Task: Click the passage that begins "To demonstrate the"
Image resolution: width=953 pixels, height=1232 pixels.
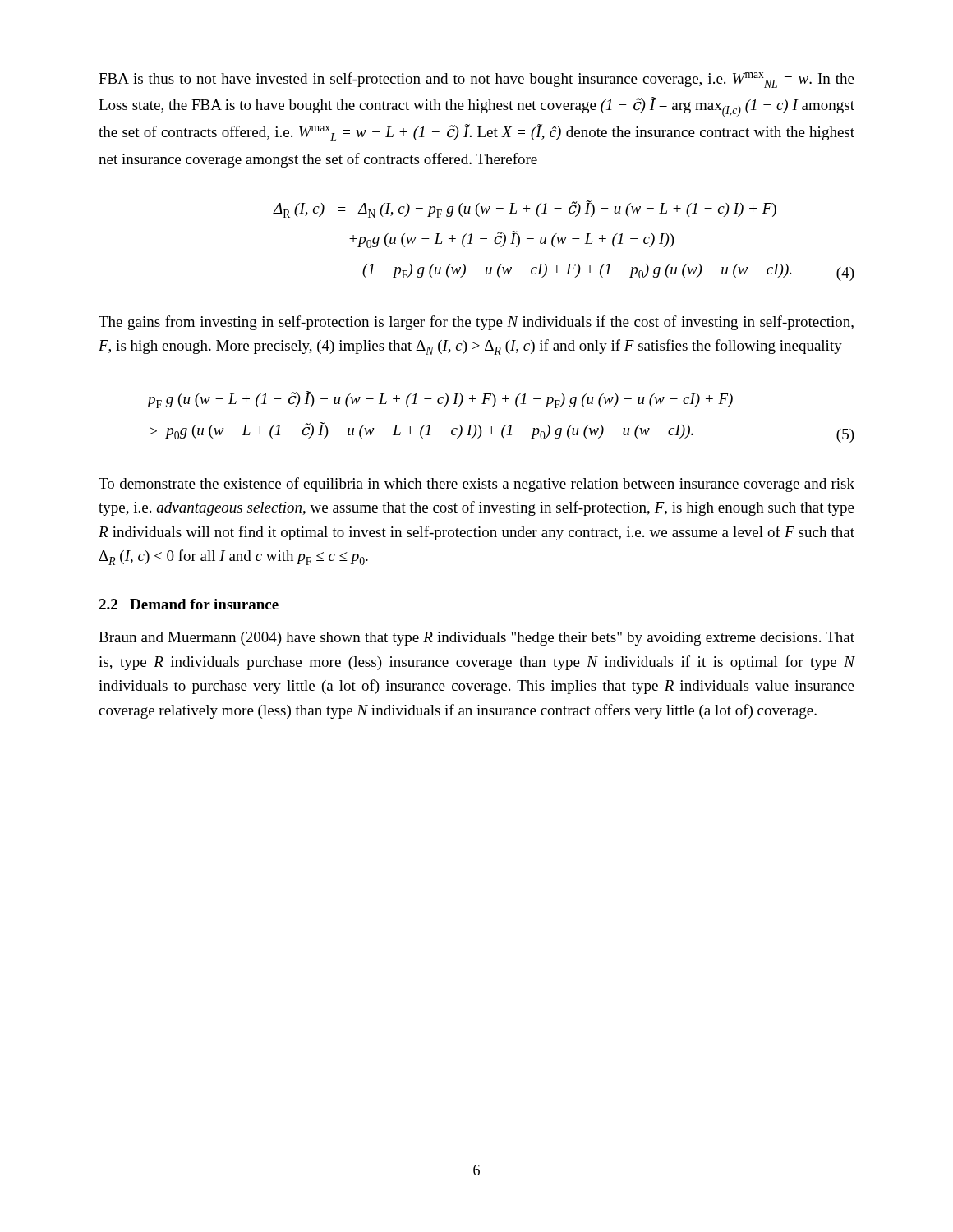Action: [476, 521]
